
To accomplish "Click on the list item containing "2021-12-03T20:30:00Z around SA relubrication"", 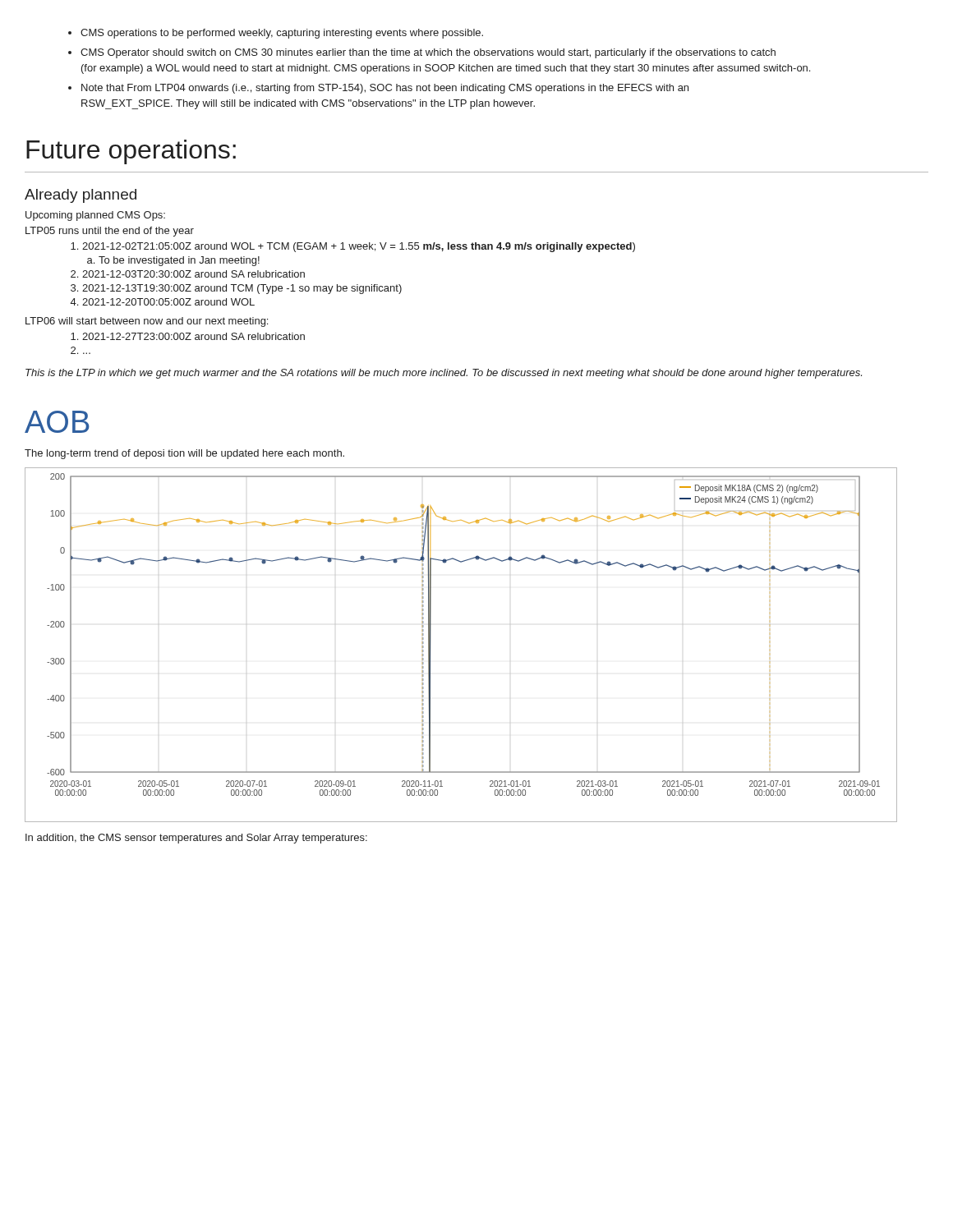I will click(188, 274).
